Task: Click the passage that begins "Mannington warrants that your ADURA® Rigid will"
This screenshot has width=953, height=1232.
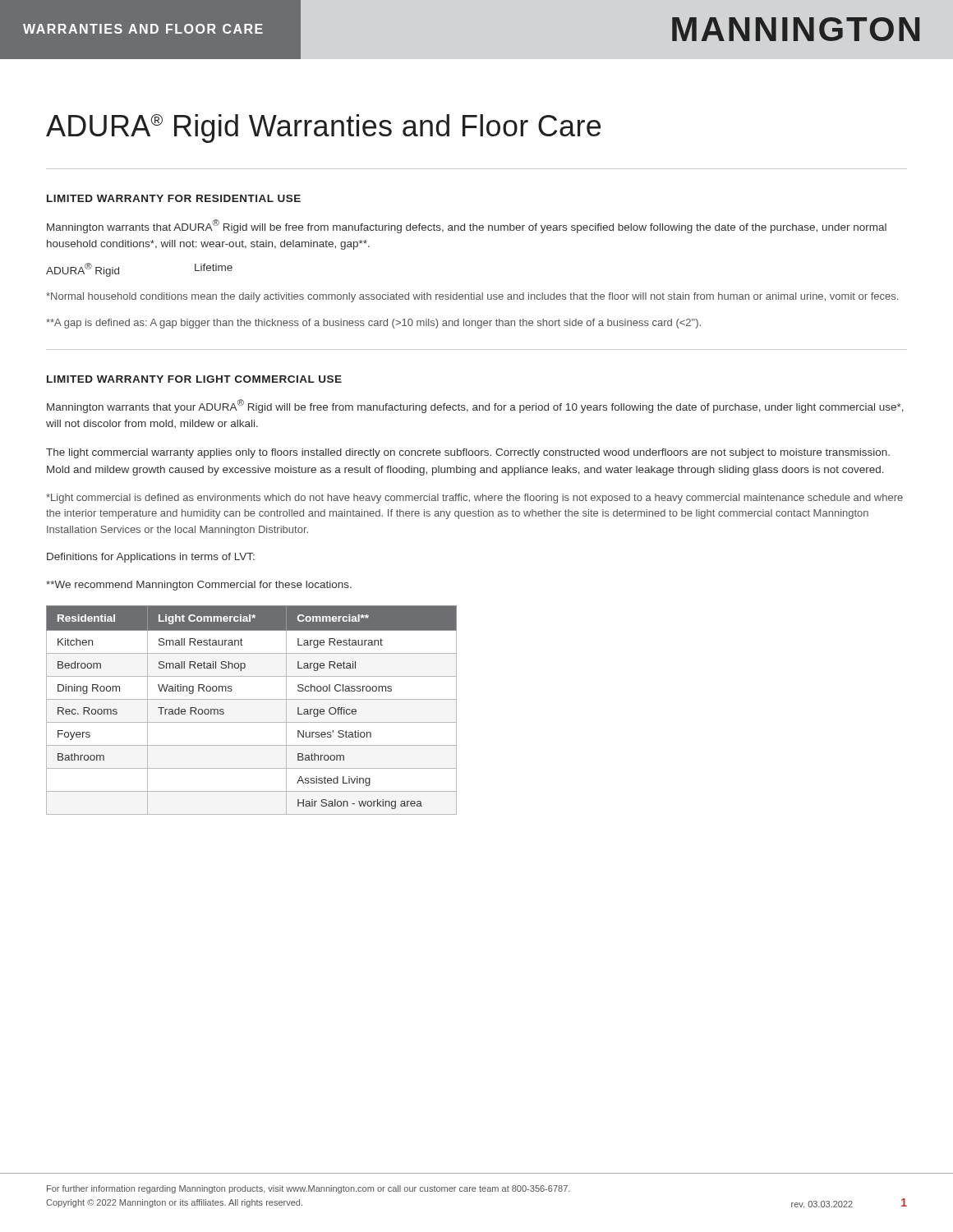Action: pos(476,415)
